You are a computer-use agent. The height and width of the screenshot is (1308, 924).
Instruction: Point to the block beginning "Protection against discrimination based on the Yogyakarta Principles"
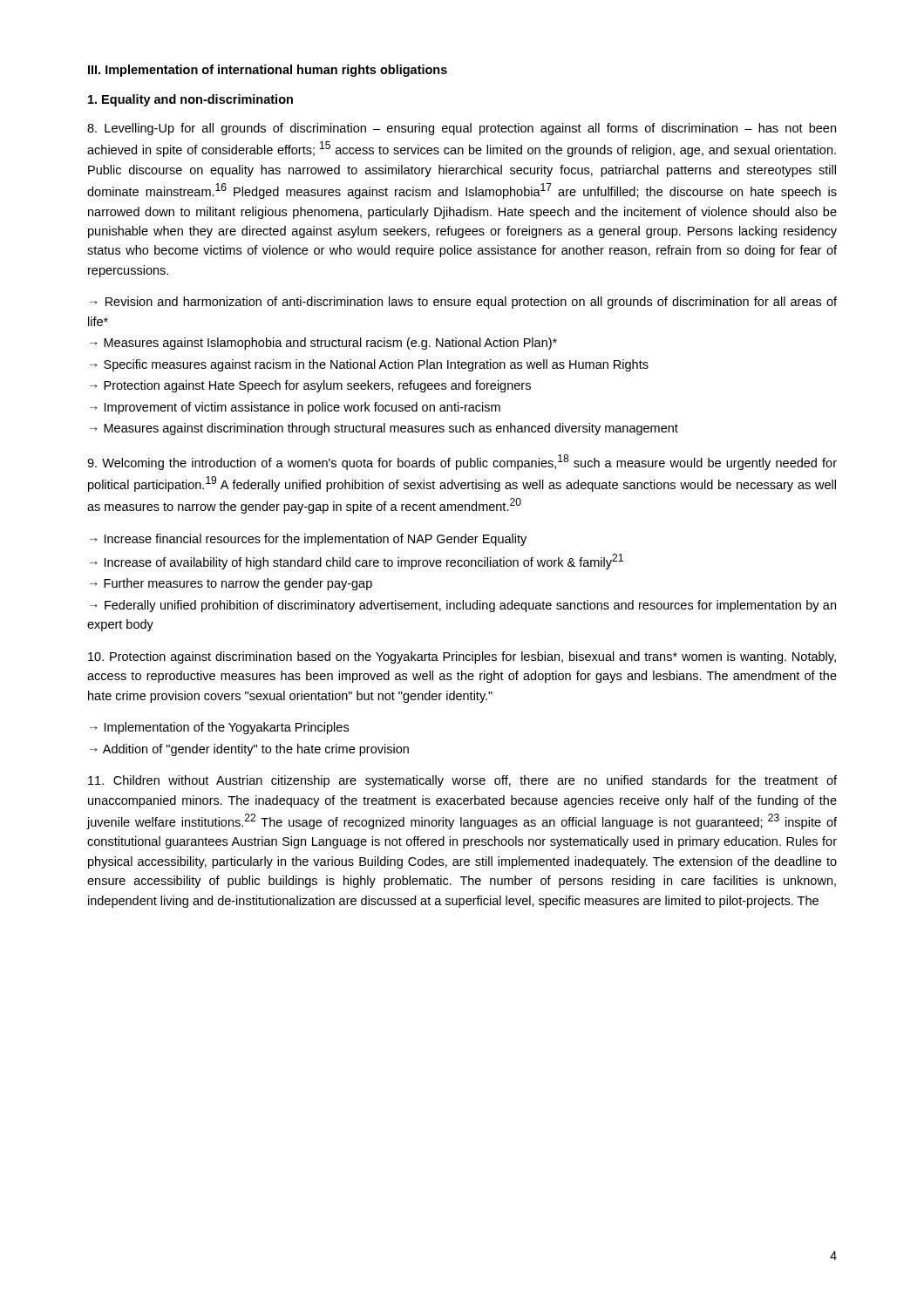point(462,676)
